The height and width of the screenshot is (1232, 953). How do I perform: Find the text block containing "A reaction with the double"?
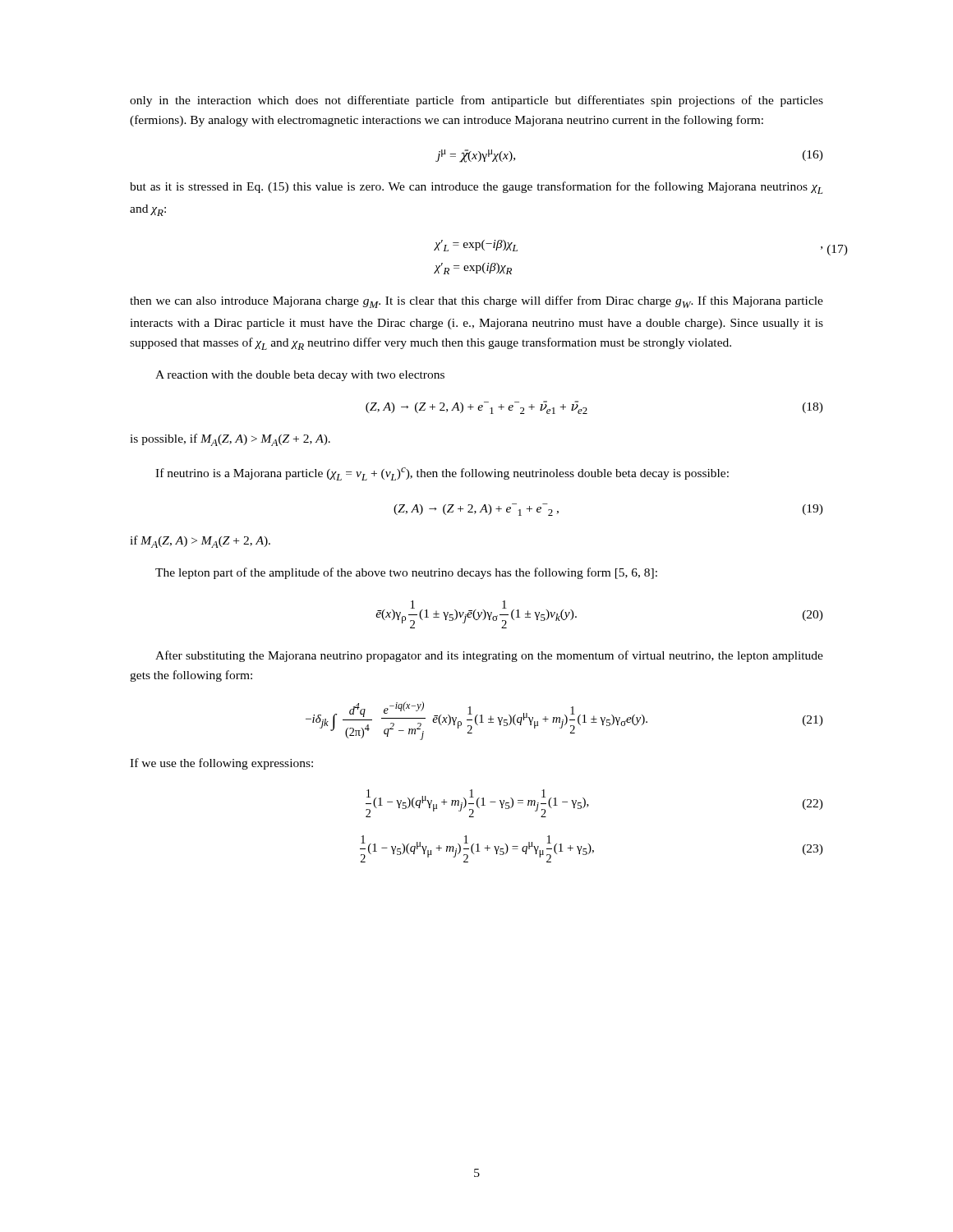tap(300, 374)
